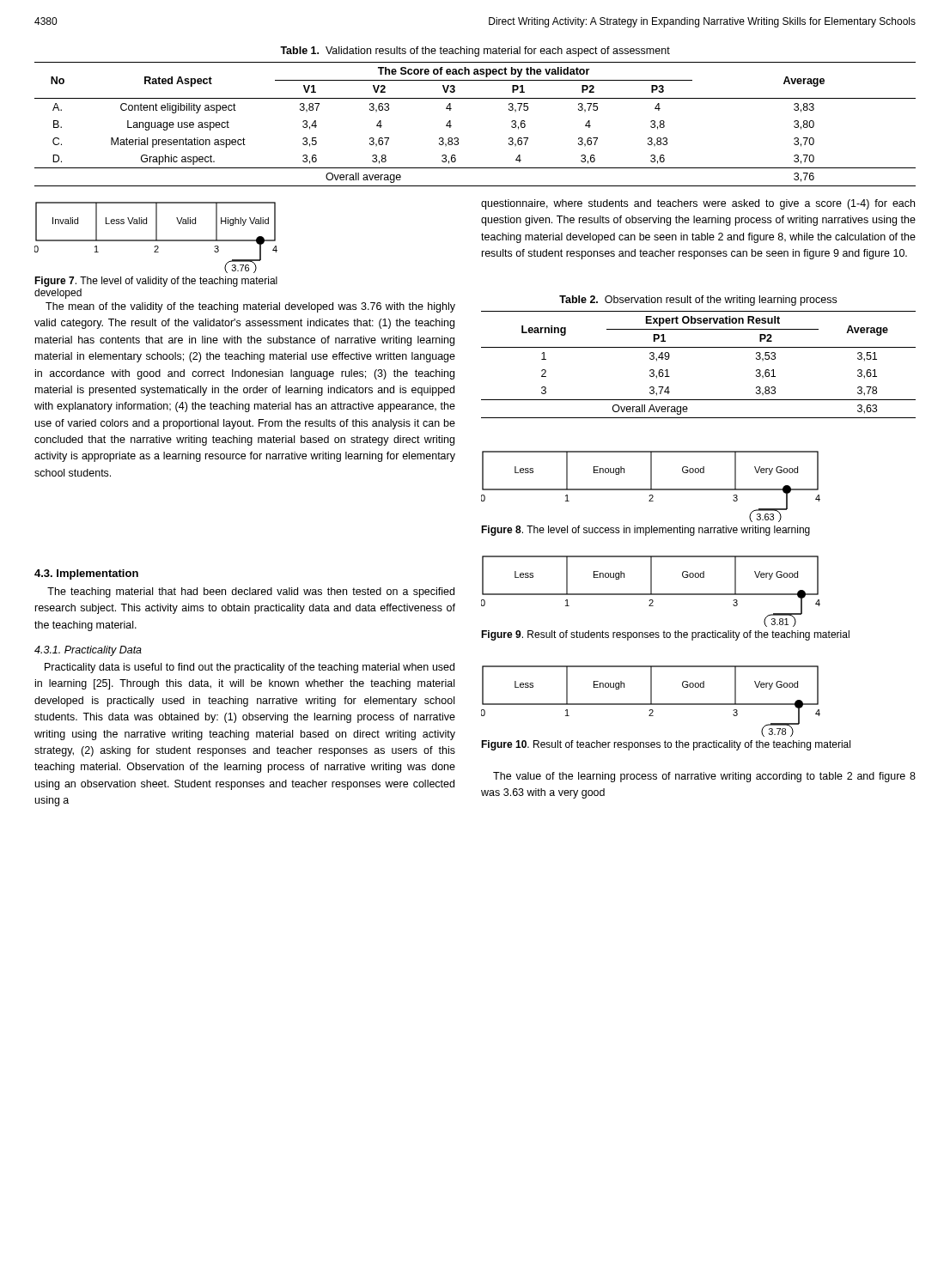Point to the block beginning "The mean of the validity"

(x=245, y=390)
